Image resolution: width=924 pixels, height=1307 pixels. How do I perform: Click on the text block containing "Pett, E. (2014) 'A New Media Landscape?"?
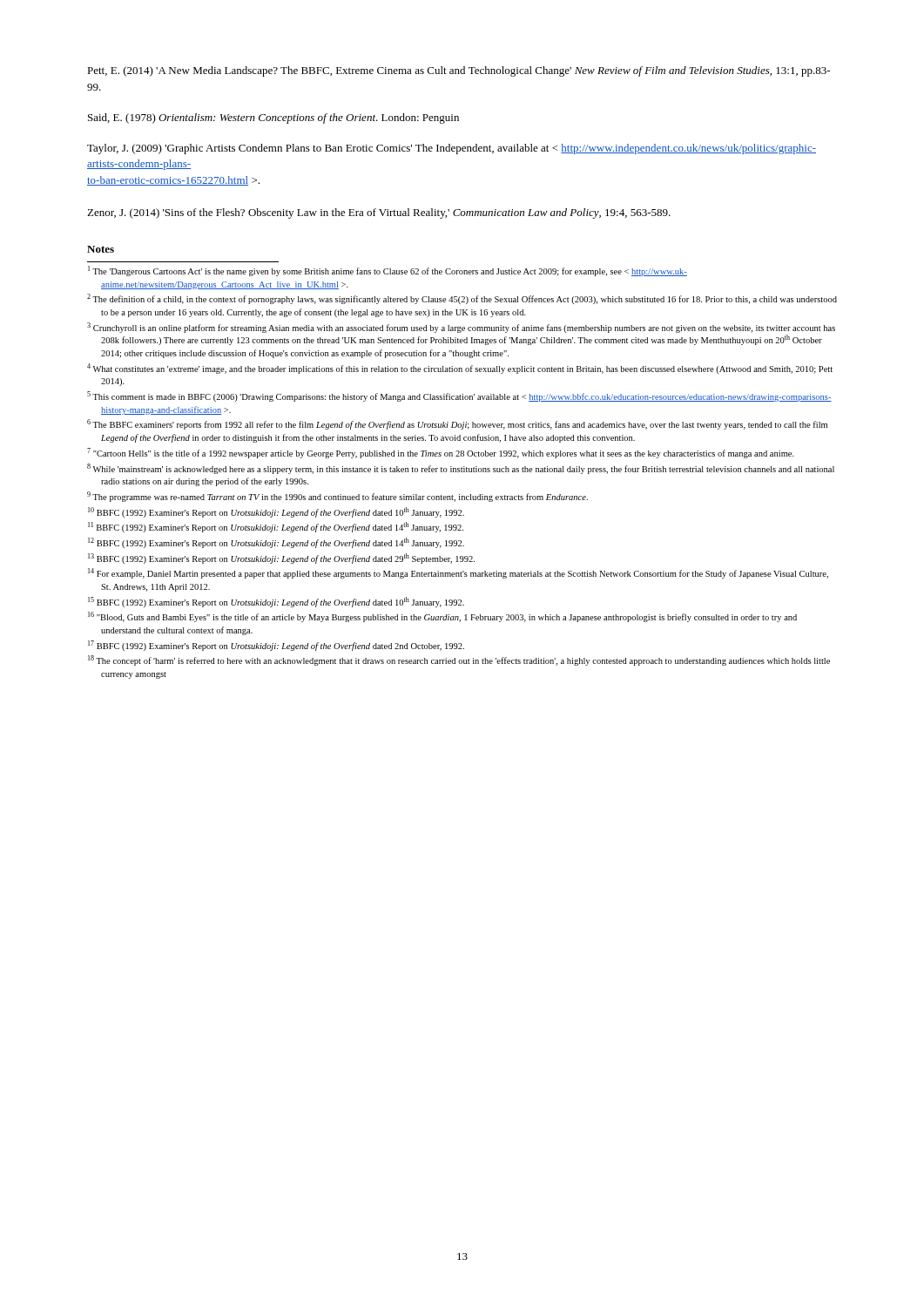[459, 78]
